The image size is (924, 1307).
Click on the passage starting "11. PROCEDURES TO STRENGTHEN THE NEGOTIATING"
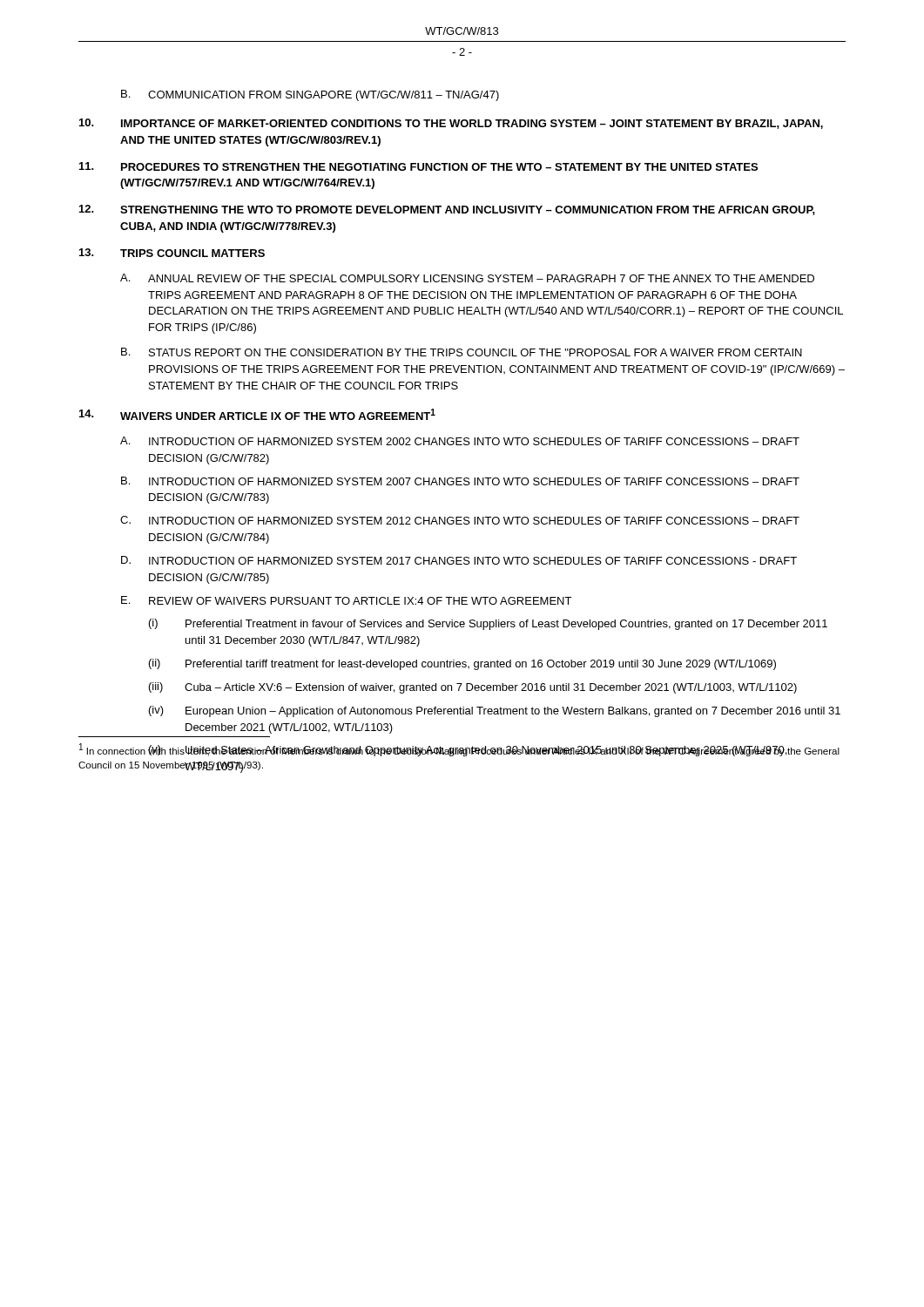click(462, 175)
